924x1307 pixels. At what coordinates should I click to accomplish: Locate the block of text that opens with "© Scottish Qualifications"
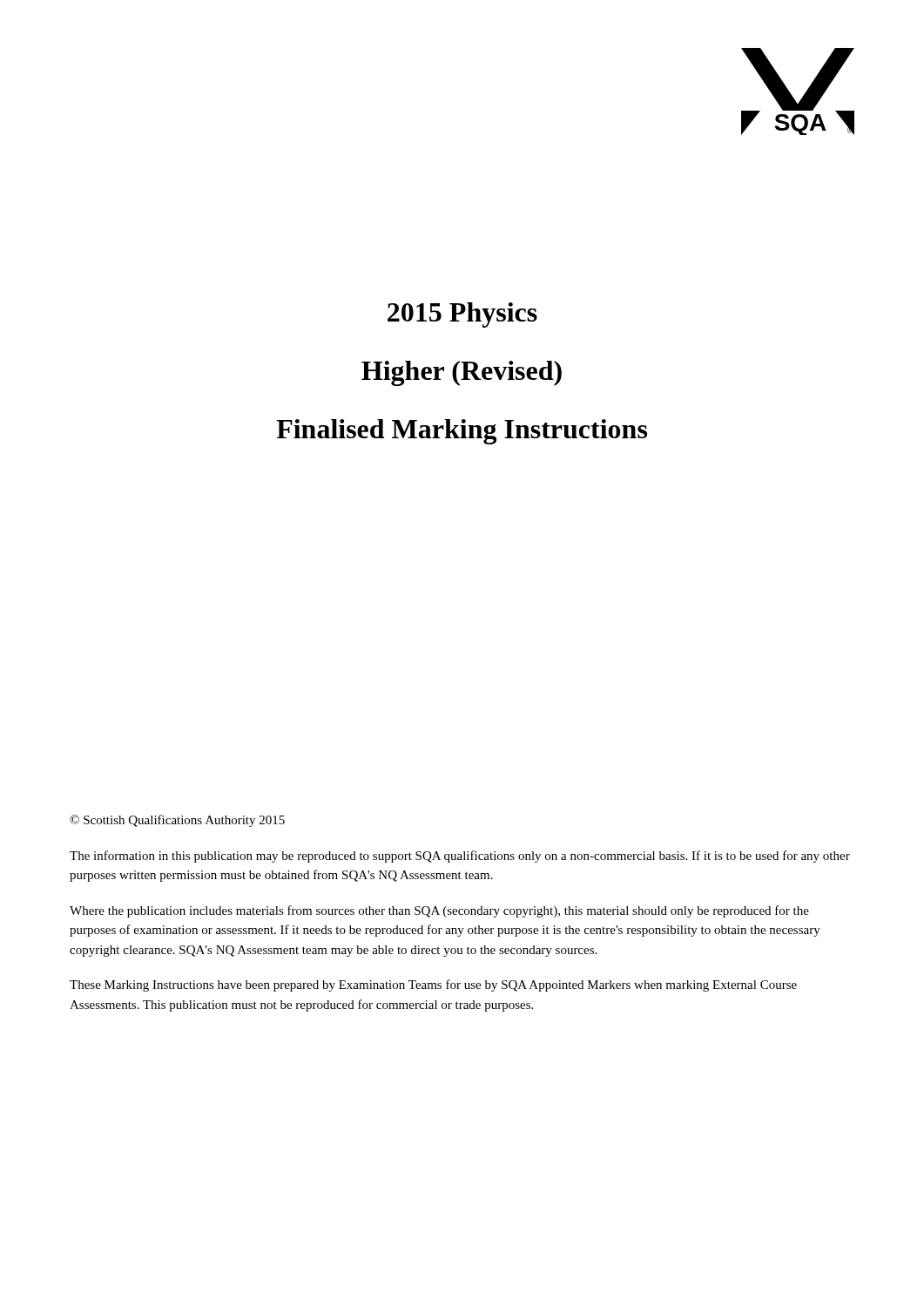click(177, 820)
